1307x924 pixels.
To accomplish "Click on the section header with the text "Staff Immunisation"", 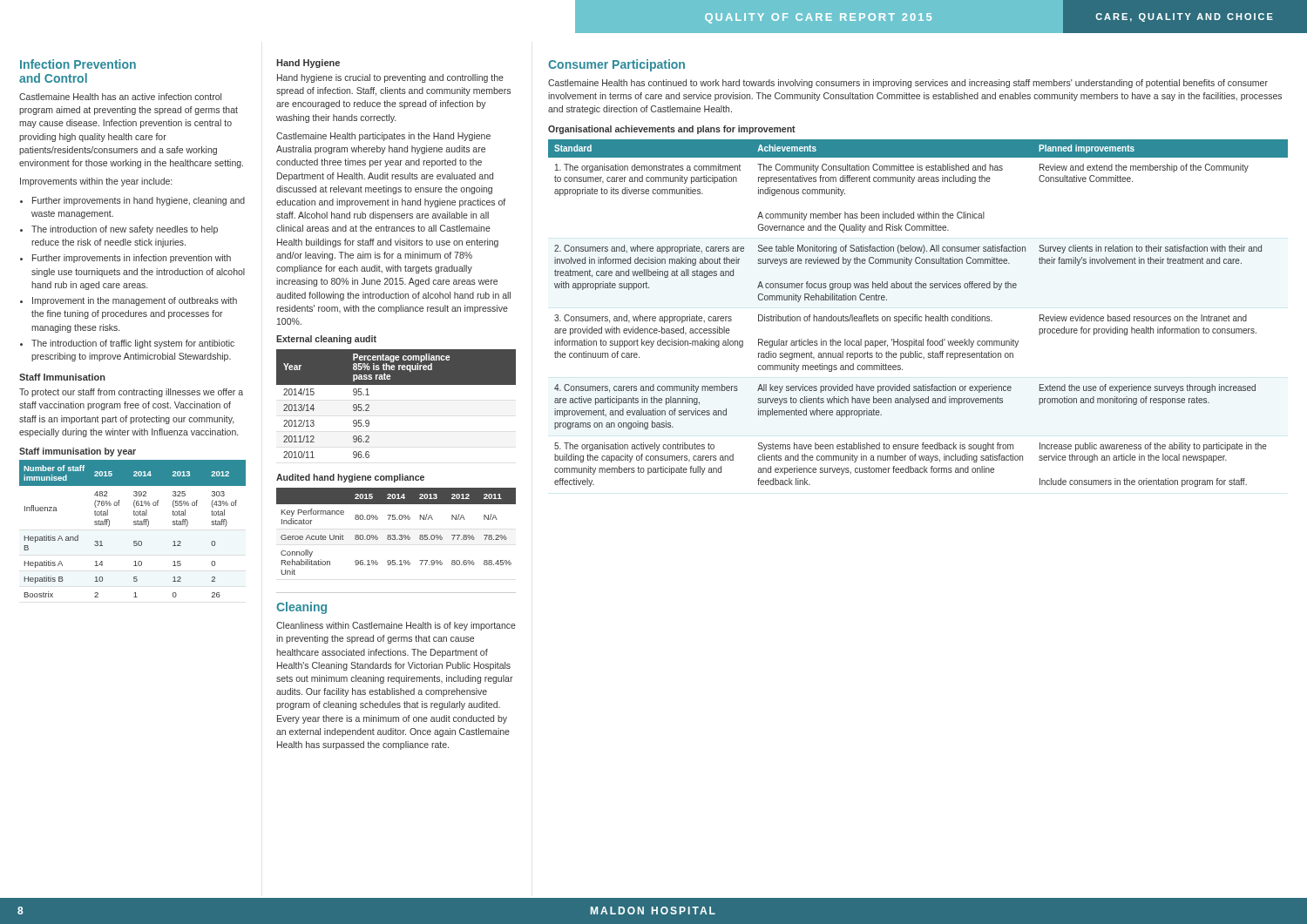I will click(x=62, y=377).
